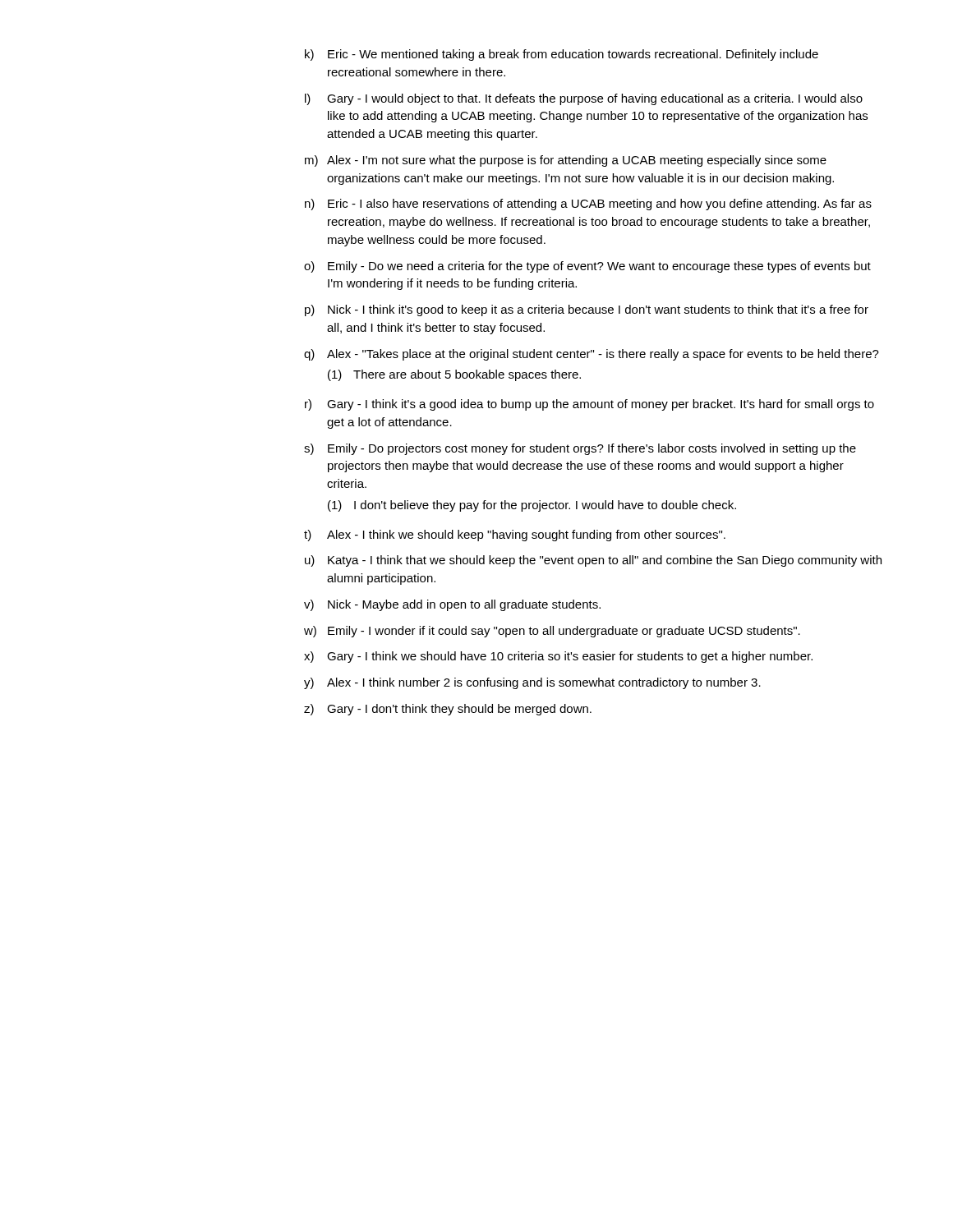Click on the list item containing "w) Emily - I wonder if it"
The image size is (953, 1232).
coord(594,630)
